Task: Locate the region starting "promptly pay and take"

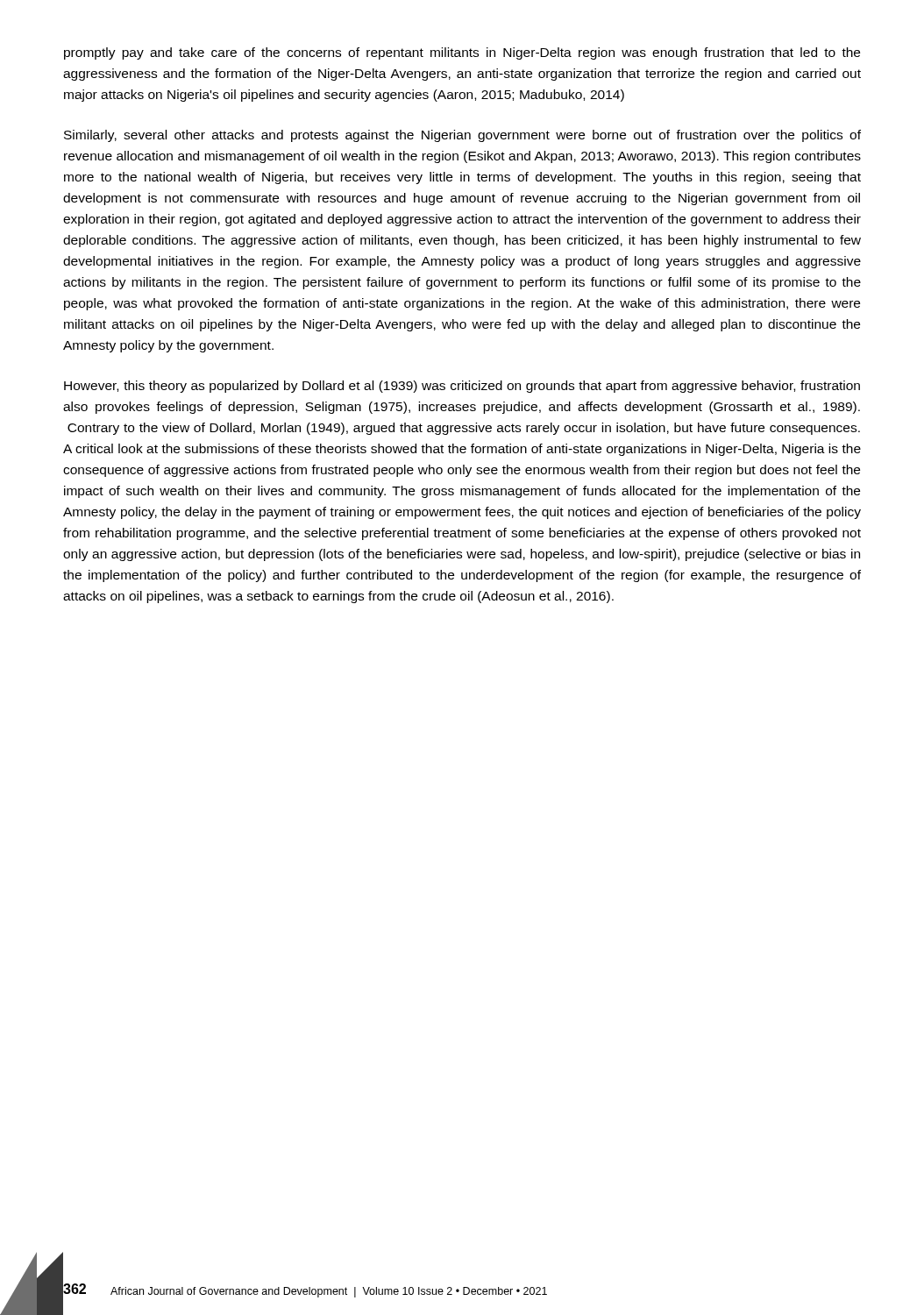Action: (x=462, y=73)
